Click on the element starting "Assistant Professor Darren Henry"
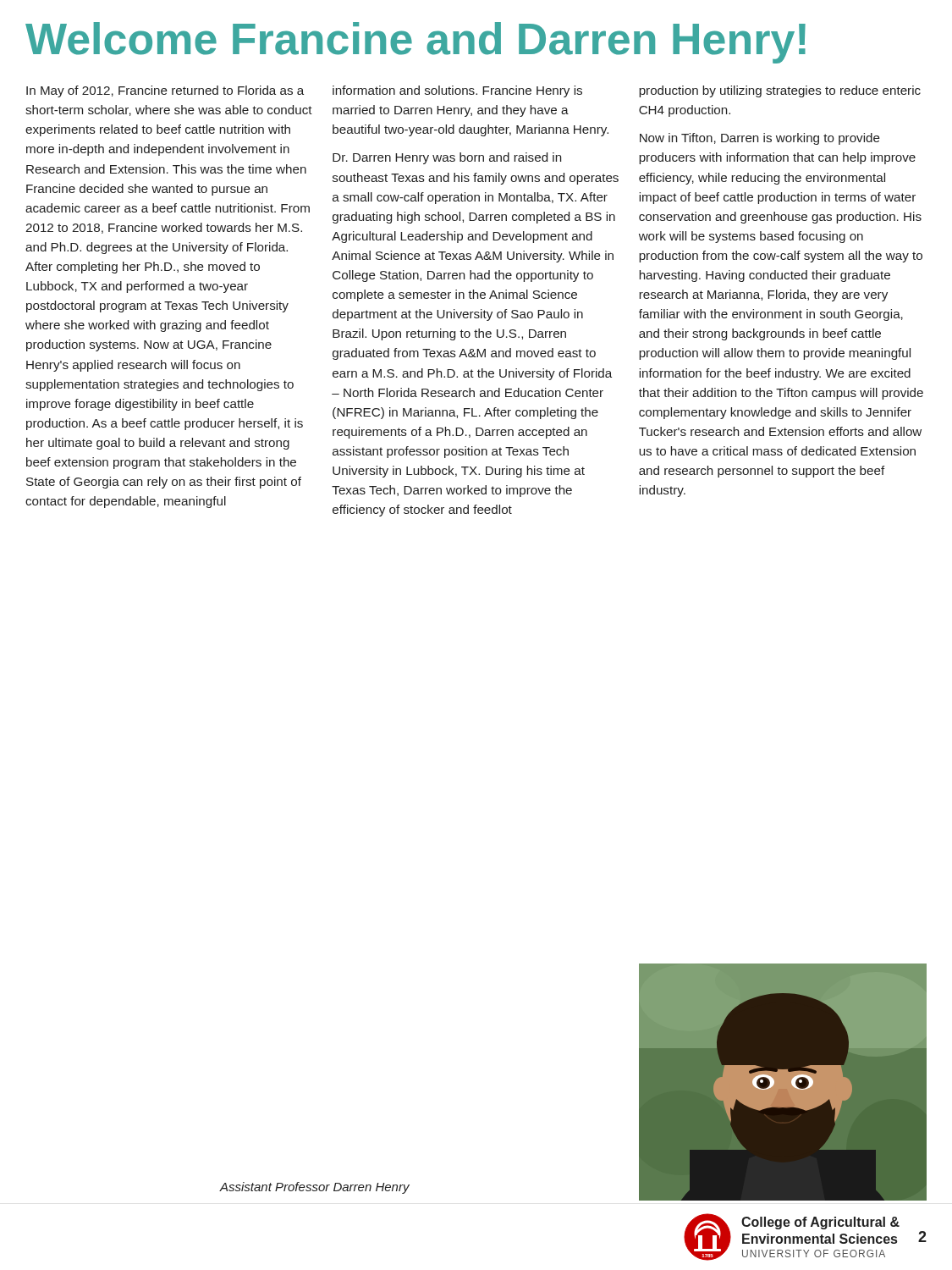This screenshot has height=1270, width=952. click(217, 1187)
